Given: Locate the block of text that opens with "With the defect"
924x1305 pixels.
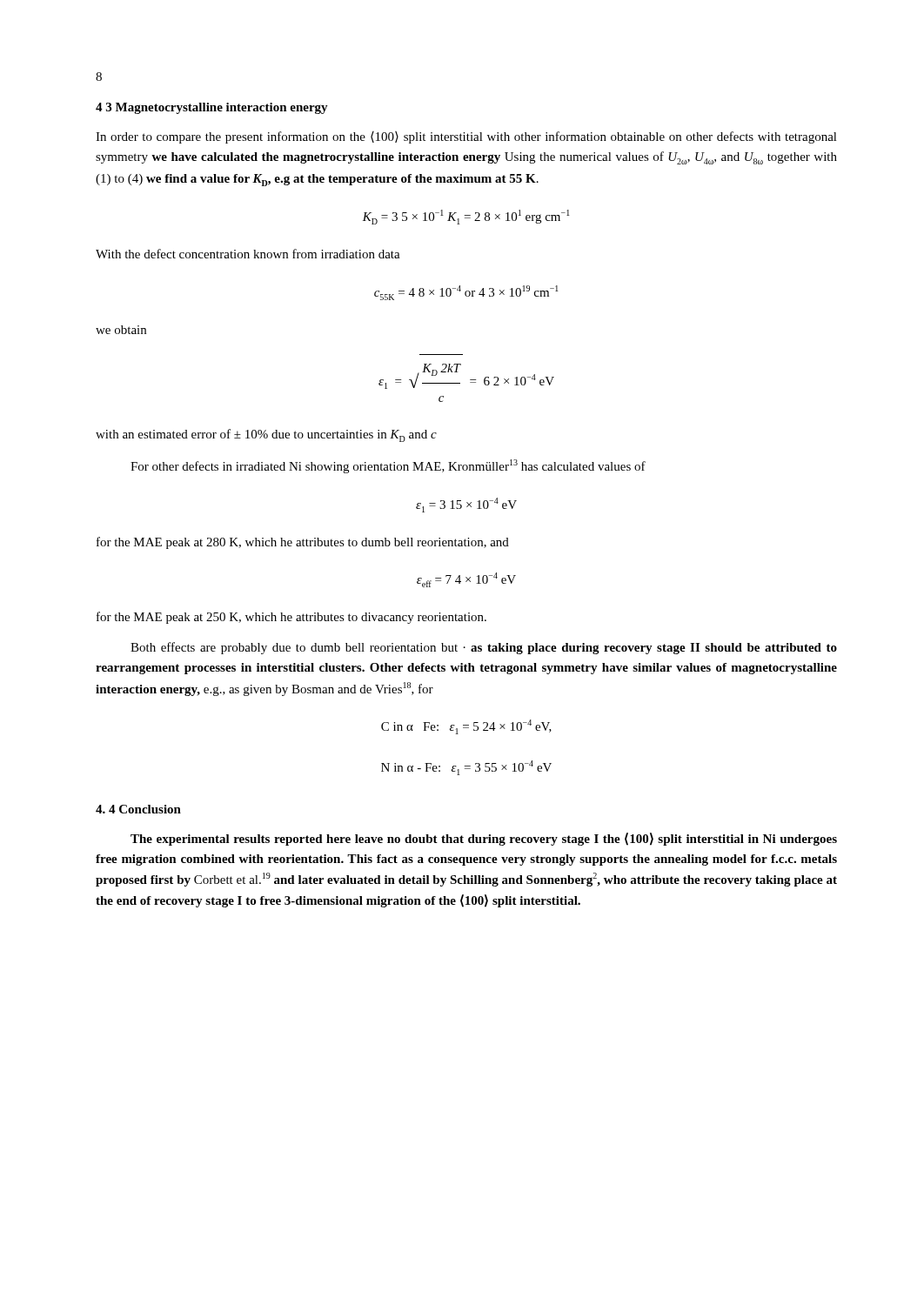Looking at the screenshot, I should [x=248, y=254].
